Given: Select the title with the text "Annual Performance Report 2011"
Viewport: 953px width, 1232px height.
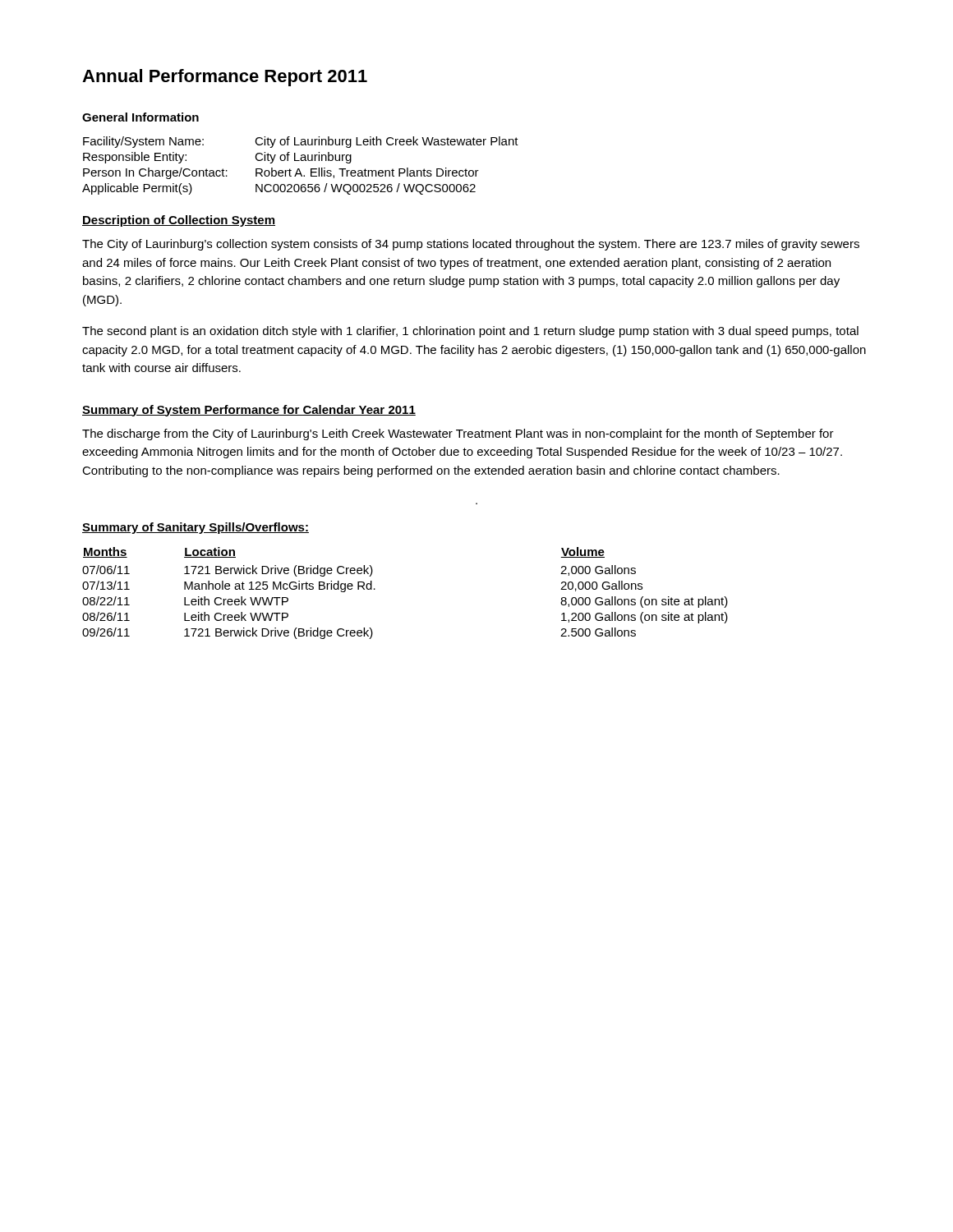Looking at the screenshot, I should (x=225, y=76).
